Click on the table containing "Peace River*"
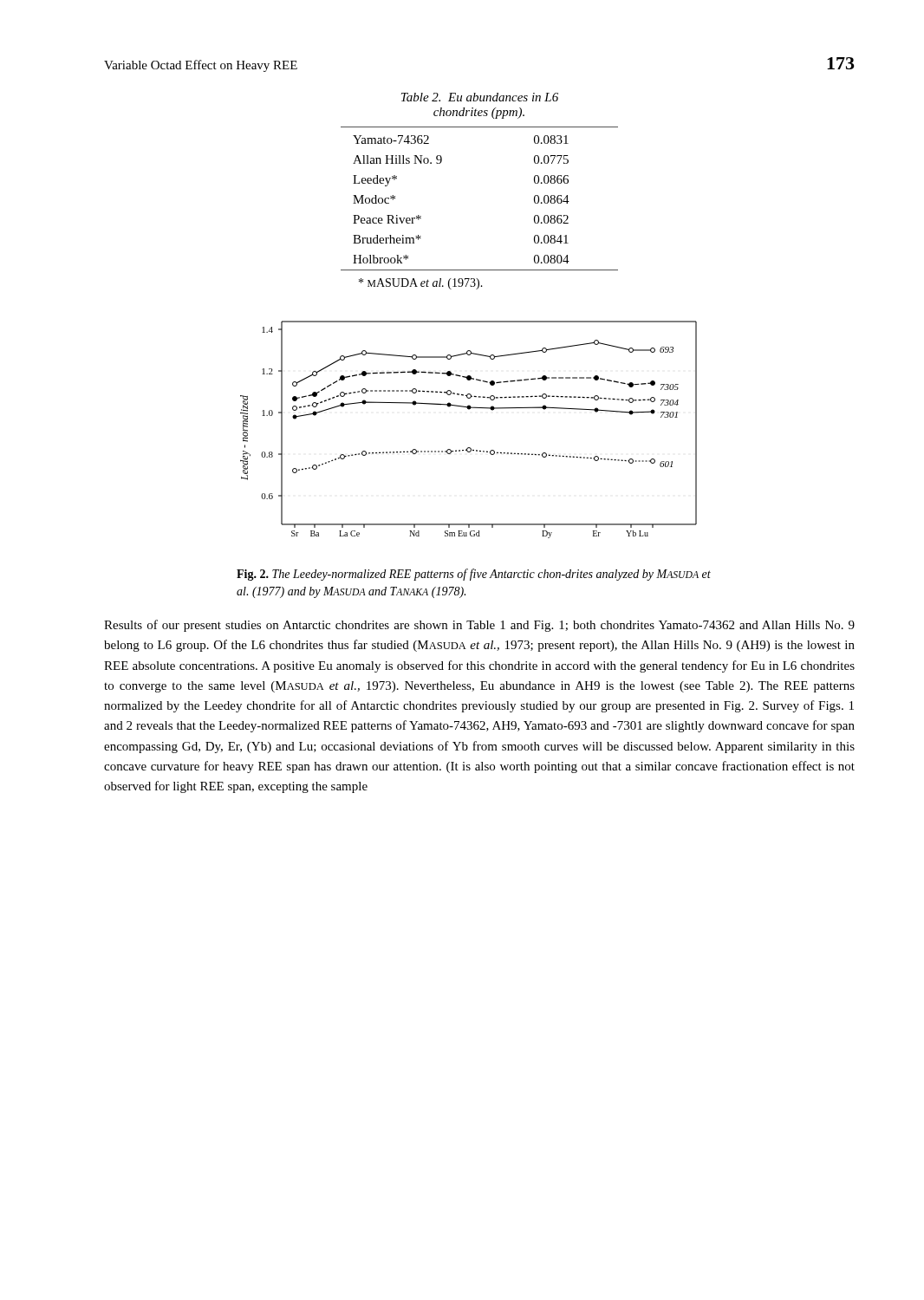Image resolution: width=924 pixels, height=1300 pixels. coord(479,198)
